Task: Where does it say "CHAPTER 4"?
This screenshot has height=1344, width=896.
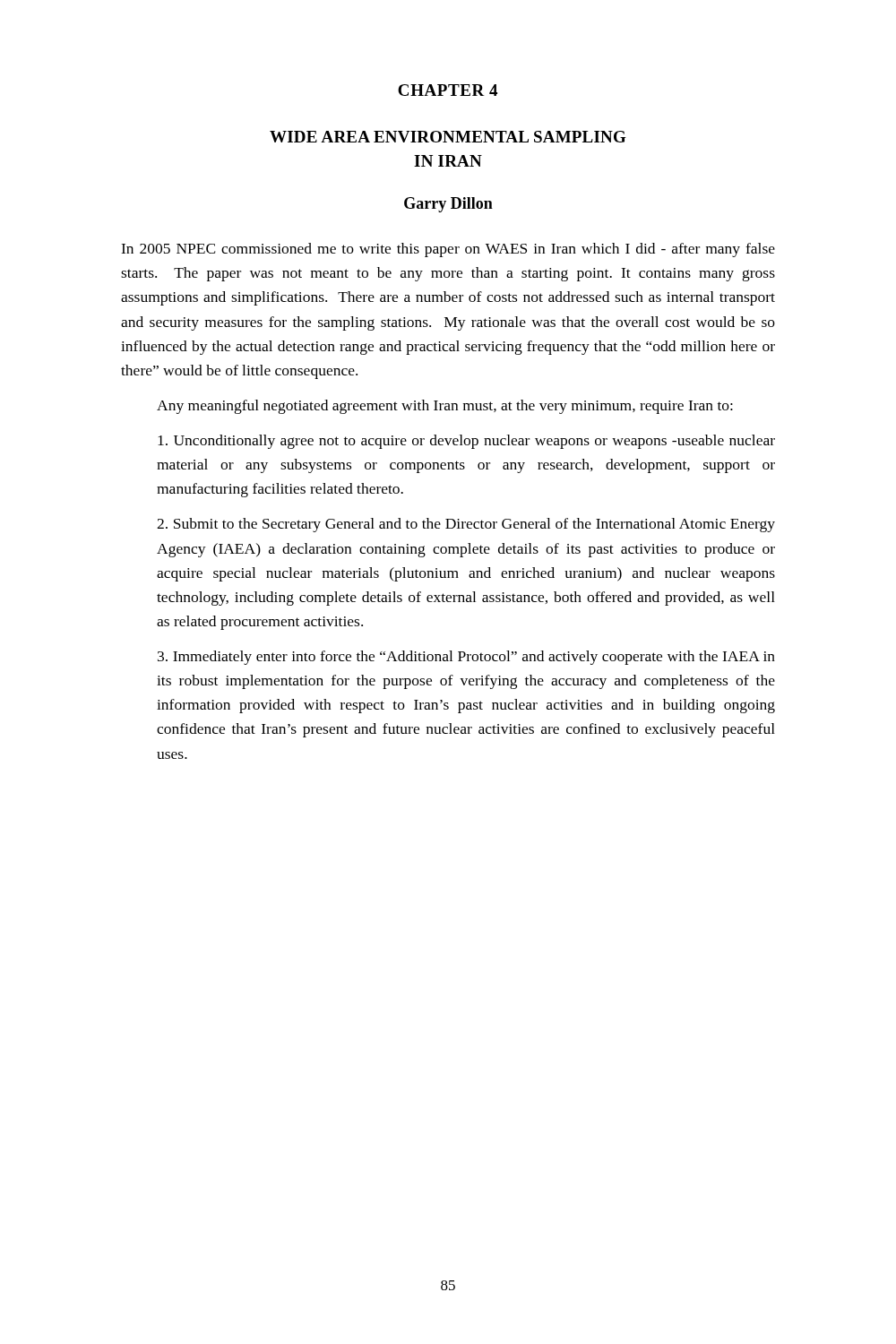Action: pos(448,90)
